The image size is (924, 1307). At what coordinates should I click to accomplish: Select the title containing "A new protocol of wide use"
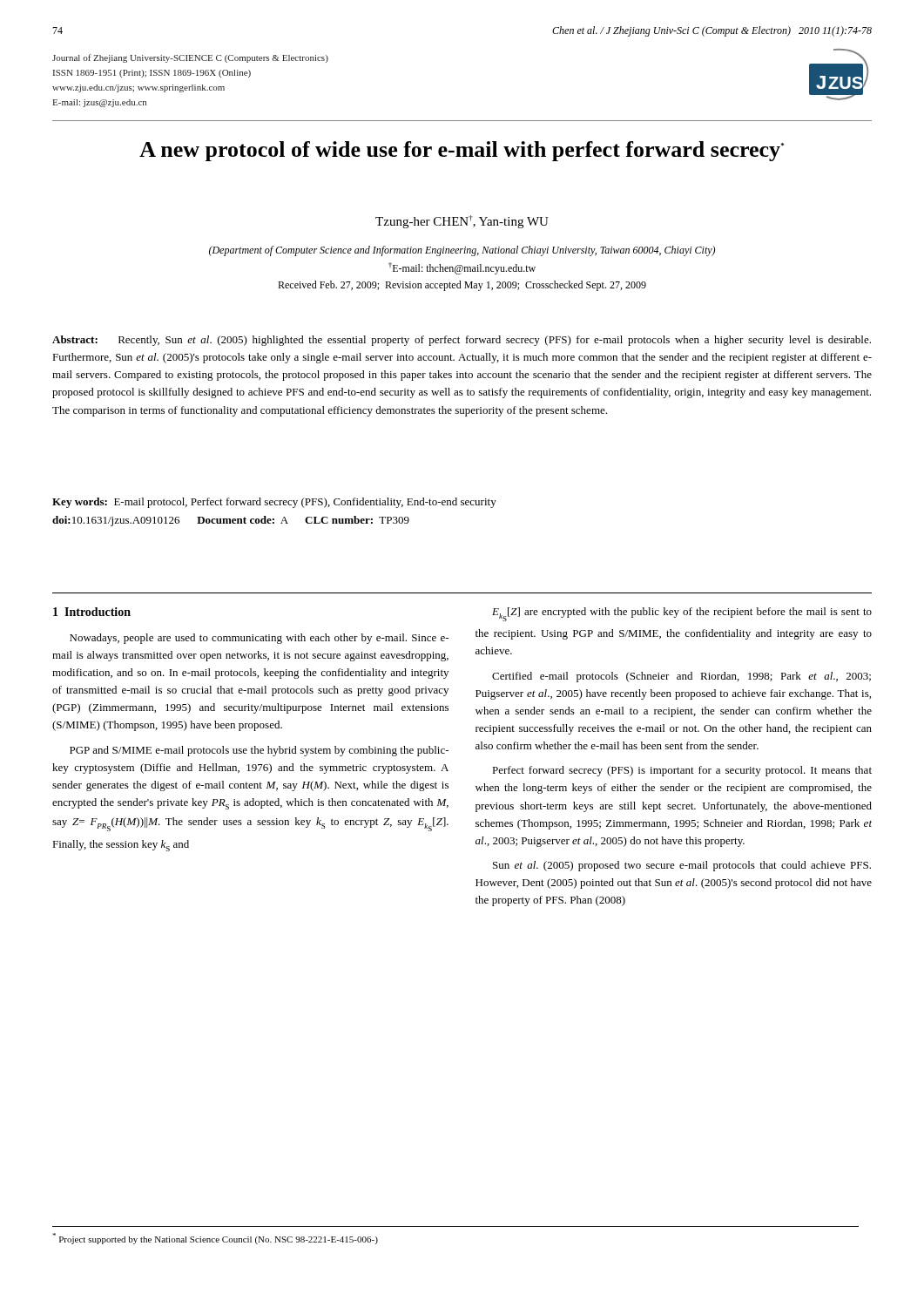pyautogui.click(x=462, y=149)
